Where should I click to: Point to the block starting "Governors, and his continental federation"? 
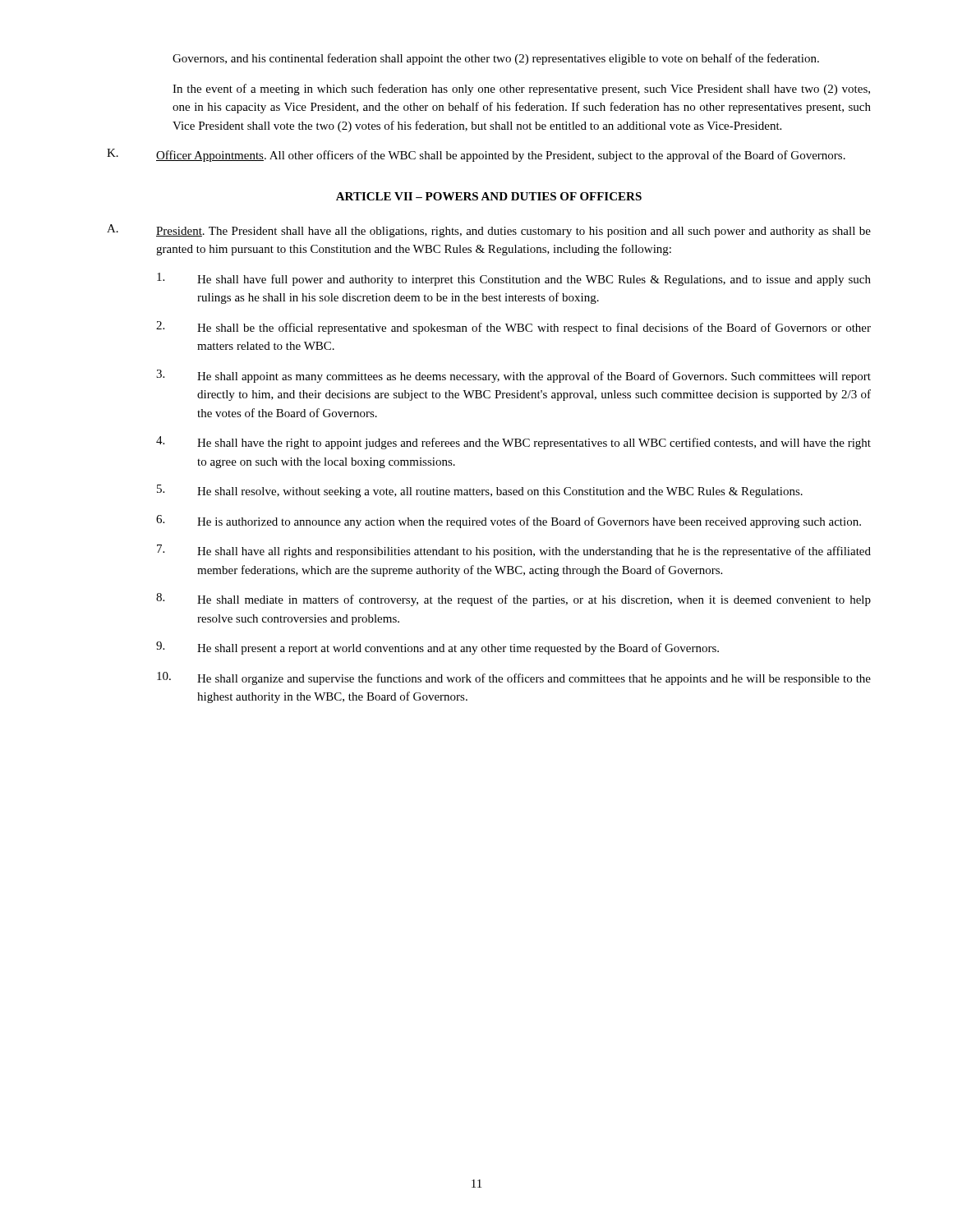point(522,92)
